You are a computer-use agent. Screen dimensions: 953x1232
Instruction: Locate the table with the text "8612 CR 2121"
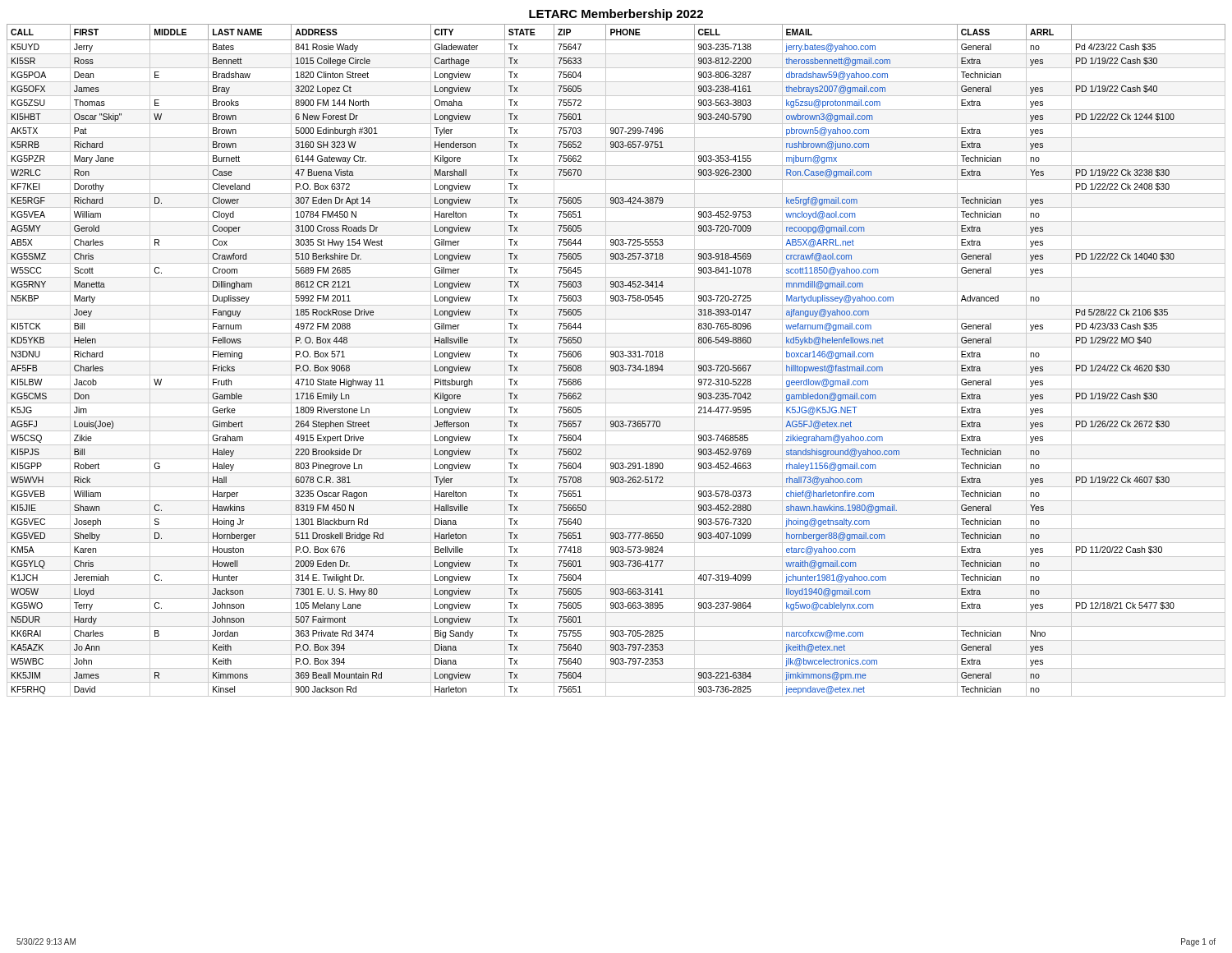click(x=616, y=360)
